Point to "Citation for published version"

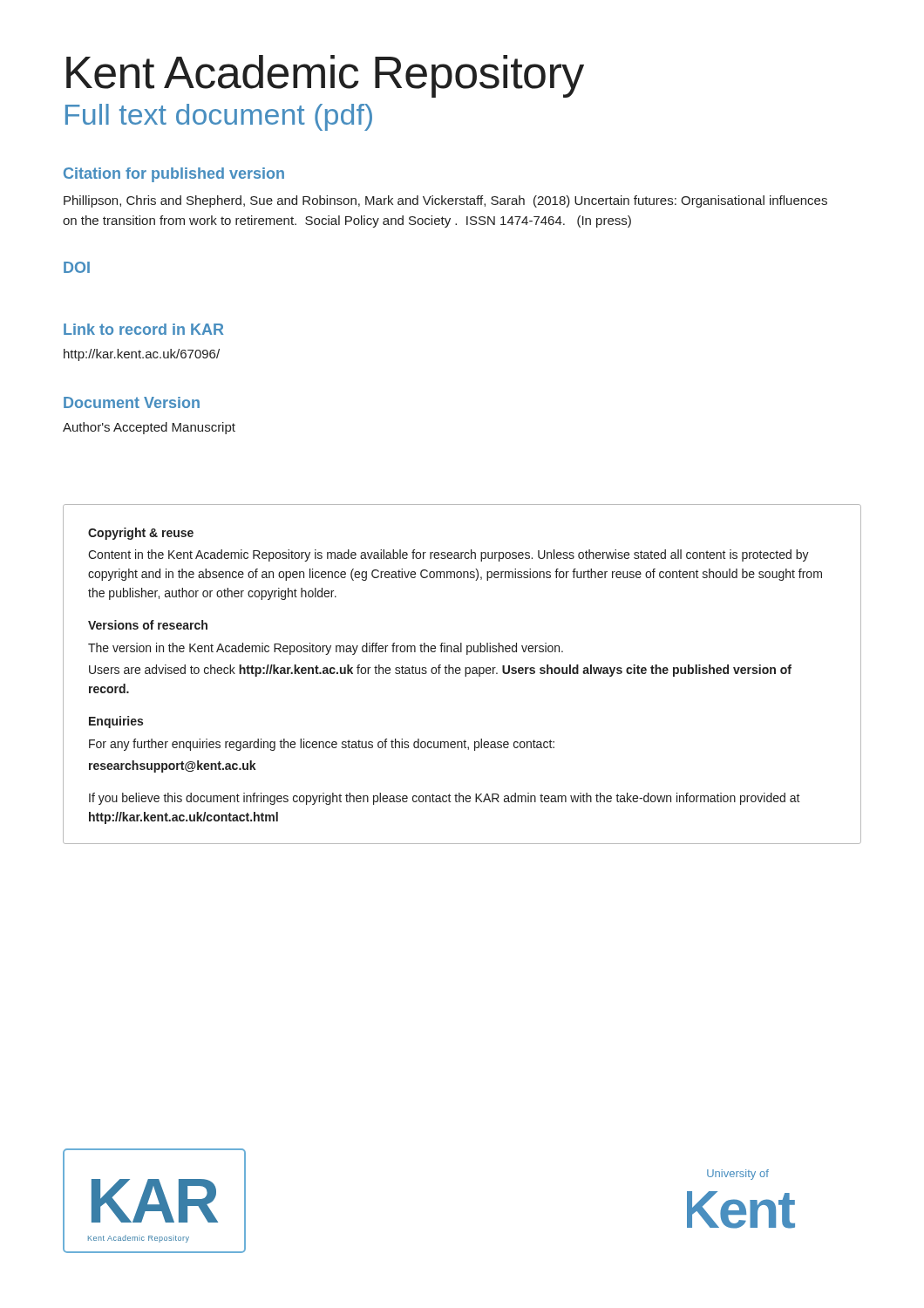click(174, 174)
